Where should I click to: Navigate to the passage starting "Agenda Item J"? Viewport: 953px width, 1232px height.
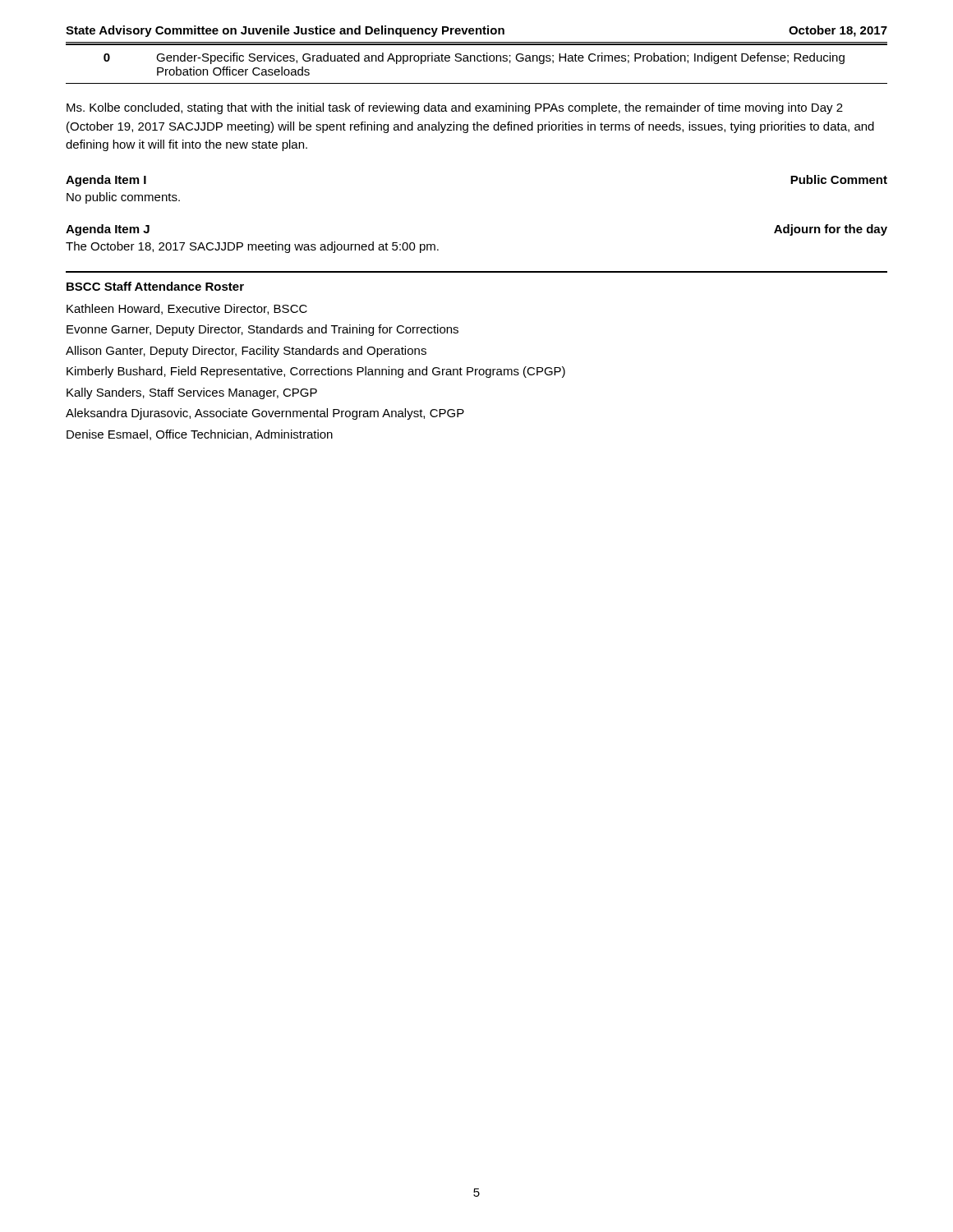(x=108, y=228)
